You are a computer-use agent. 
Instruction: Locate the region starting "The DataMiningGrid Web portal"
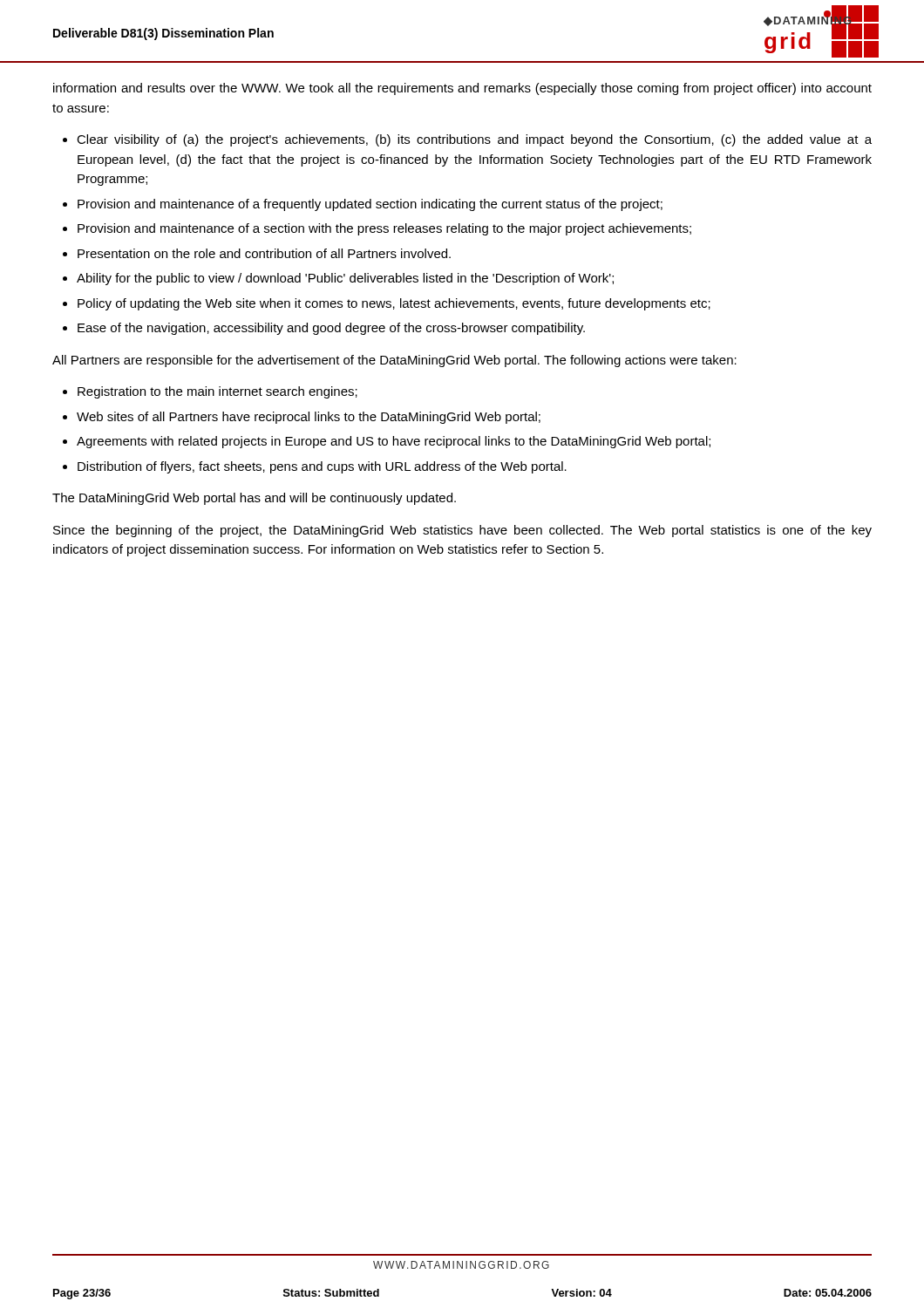[255, 497]
